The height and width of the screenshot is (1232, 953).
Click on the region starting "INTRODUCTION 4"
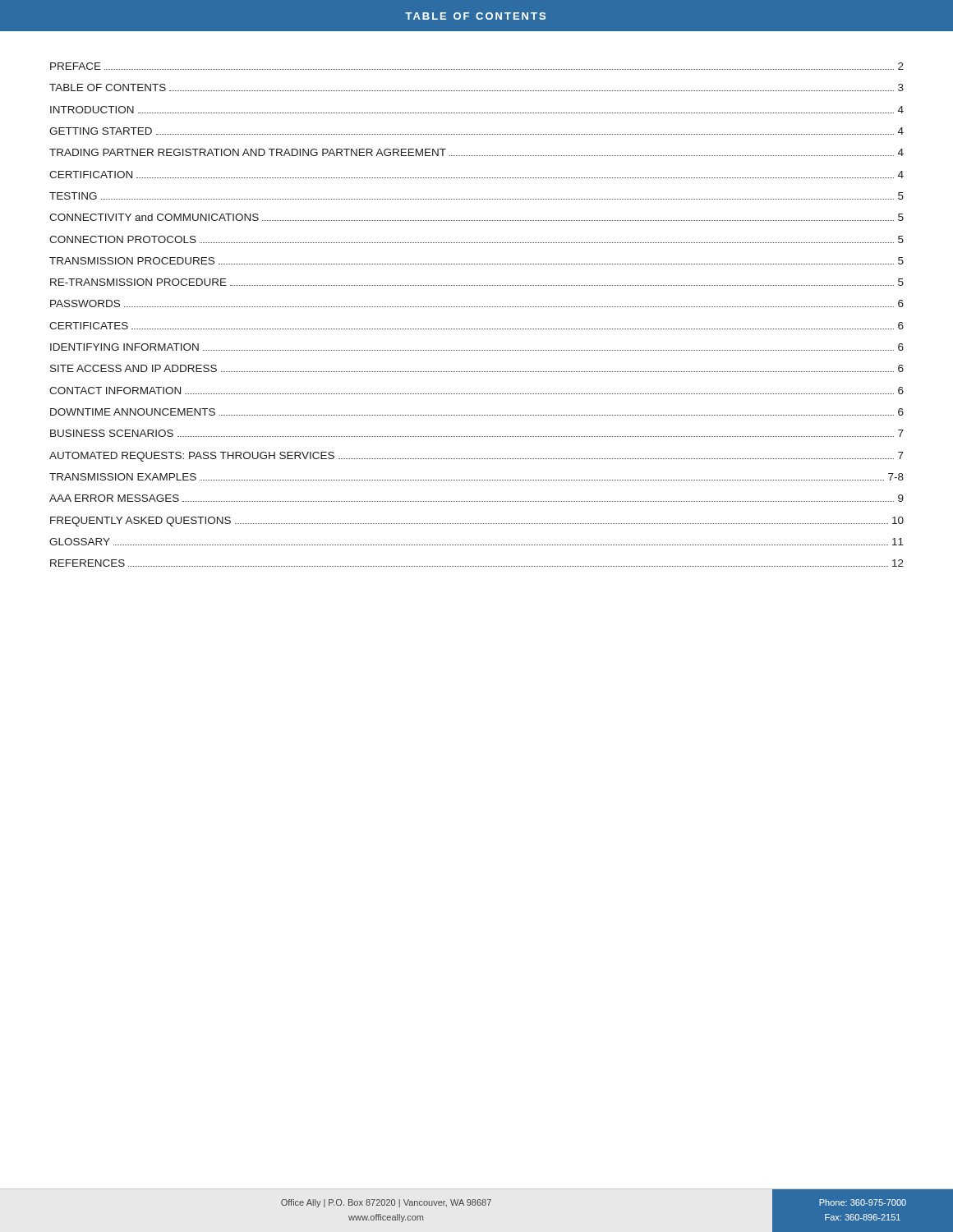coord(476,110)
